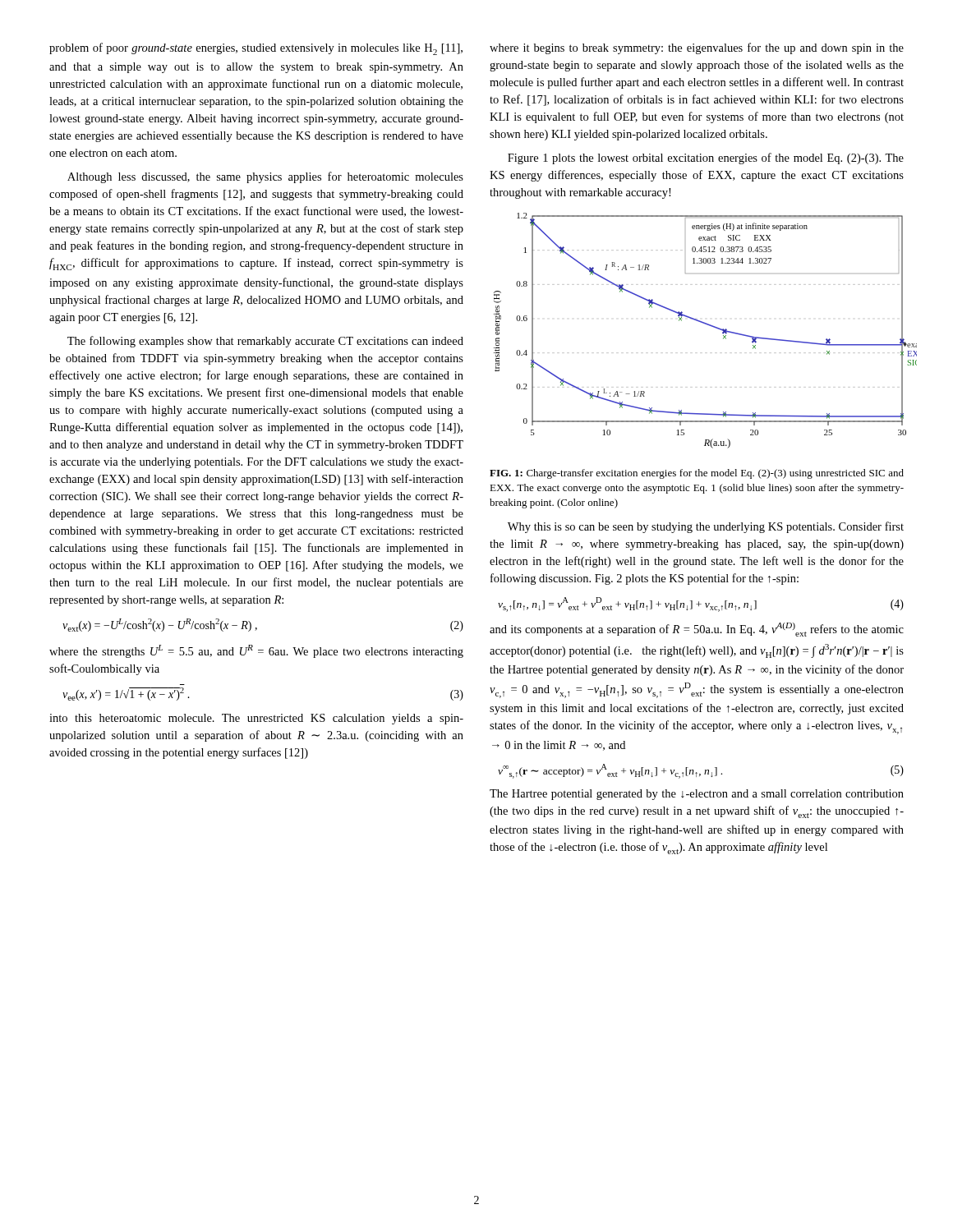Find the formula on this page that starts "vext(x) = −UL/cosh2(x) − UR/cosh2(x −"

pyautogui.click(x=256, y=626)
